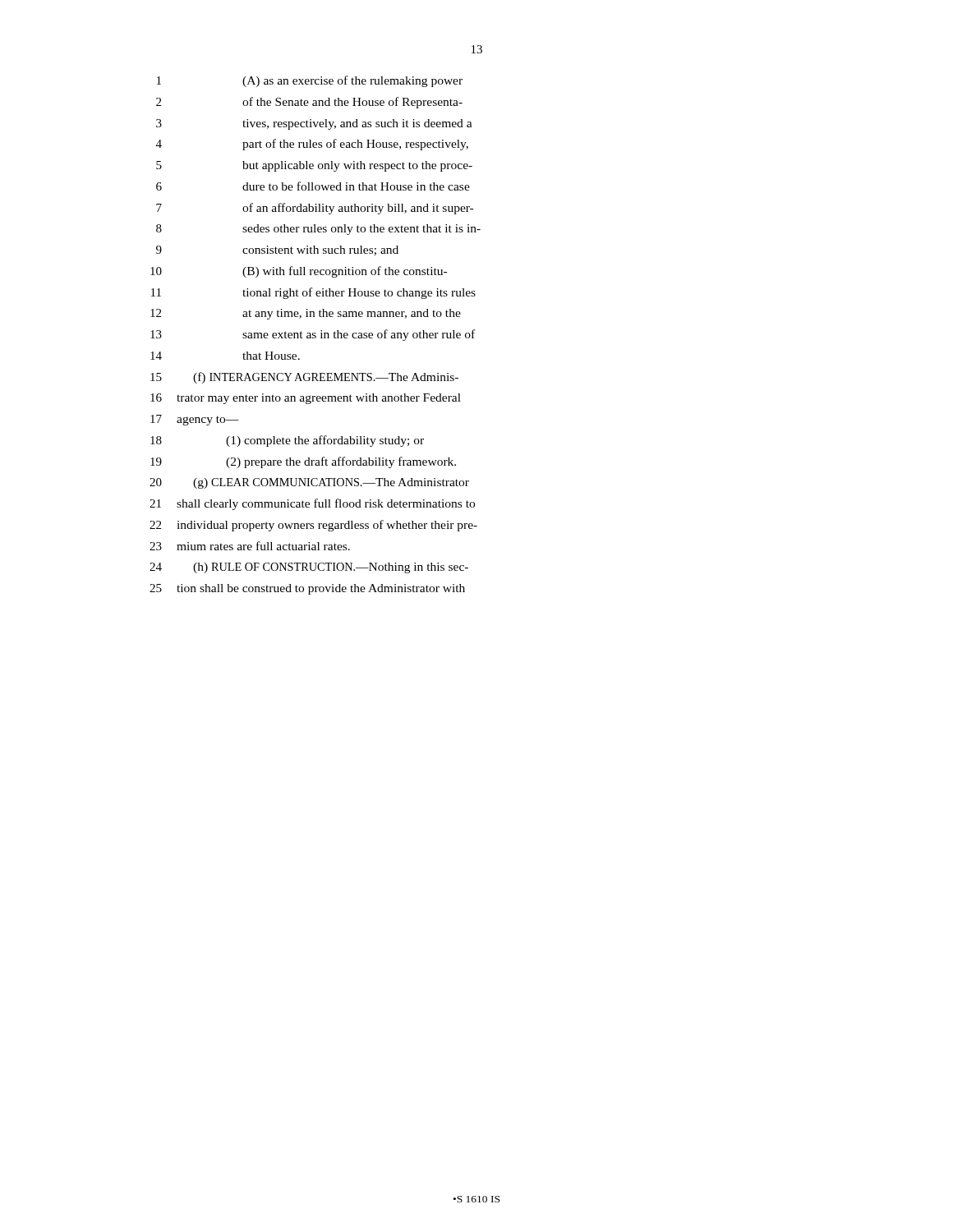Find "15 (f) Interagency Agreements.—The Adminis-" on this page
The image size is (953, 1232).
click(304, 378)
